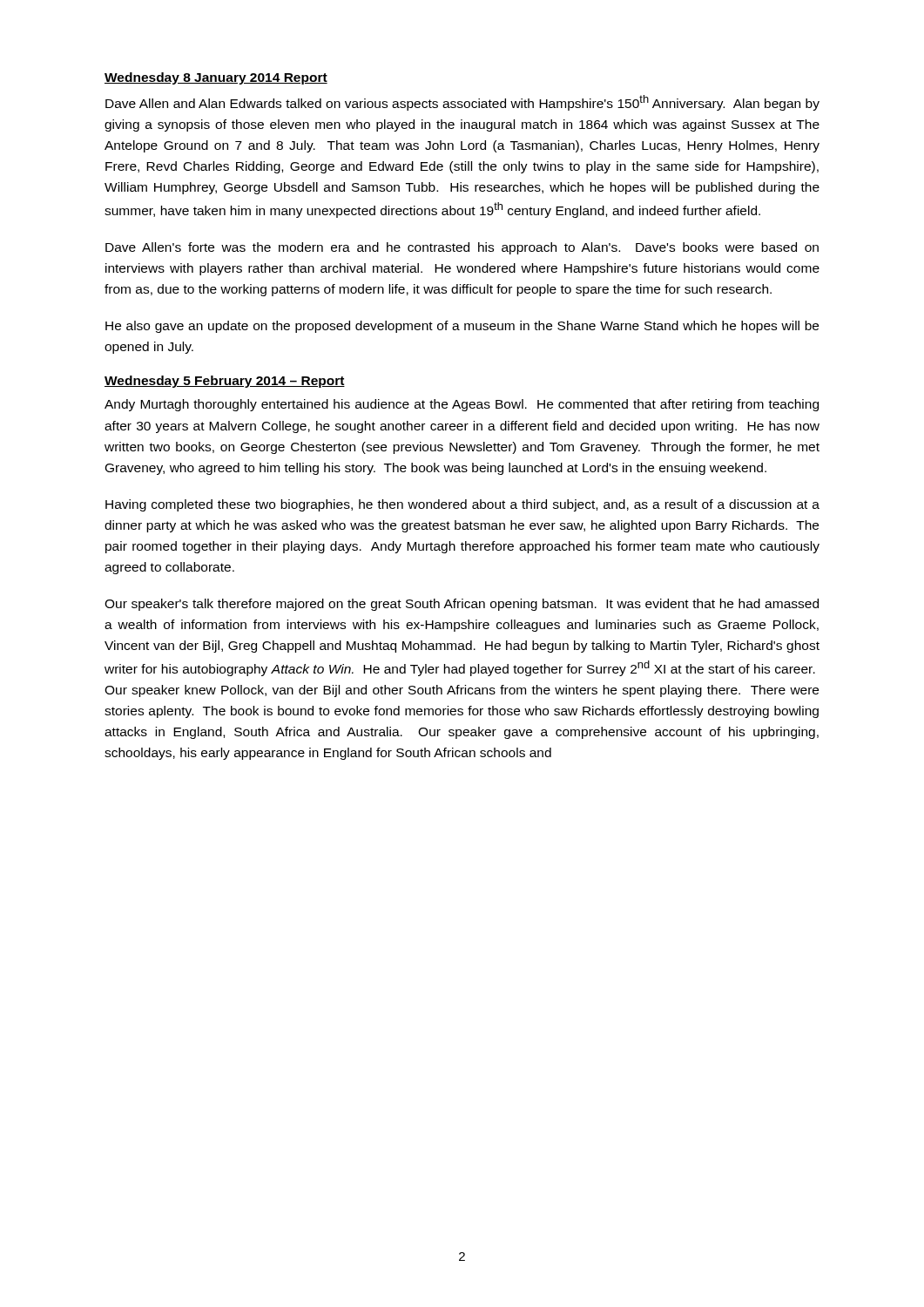Viewport: 924px width, 1307px height.
Task: Click on the text starting "Wednesday 5 February 2014"
Action: [224, 381]
